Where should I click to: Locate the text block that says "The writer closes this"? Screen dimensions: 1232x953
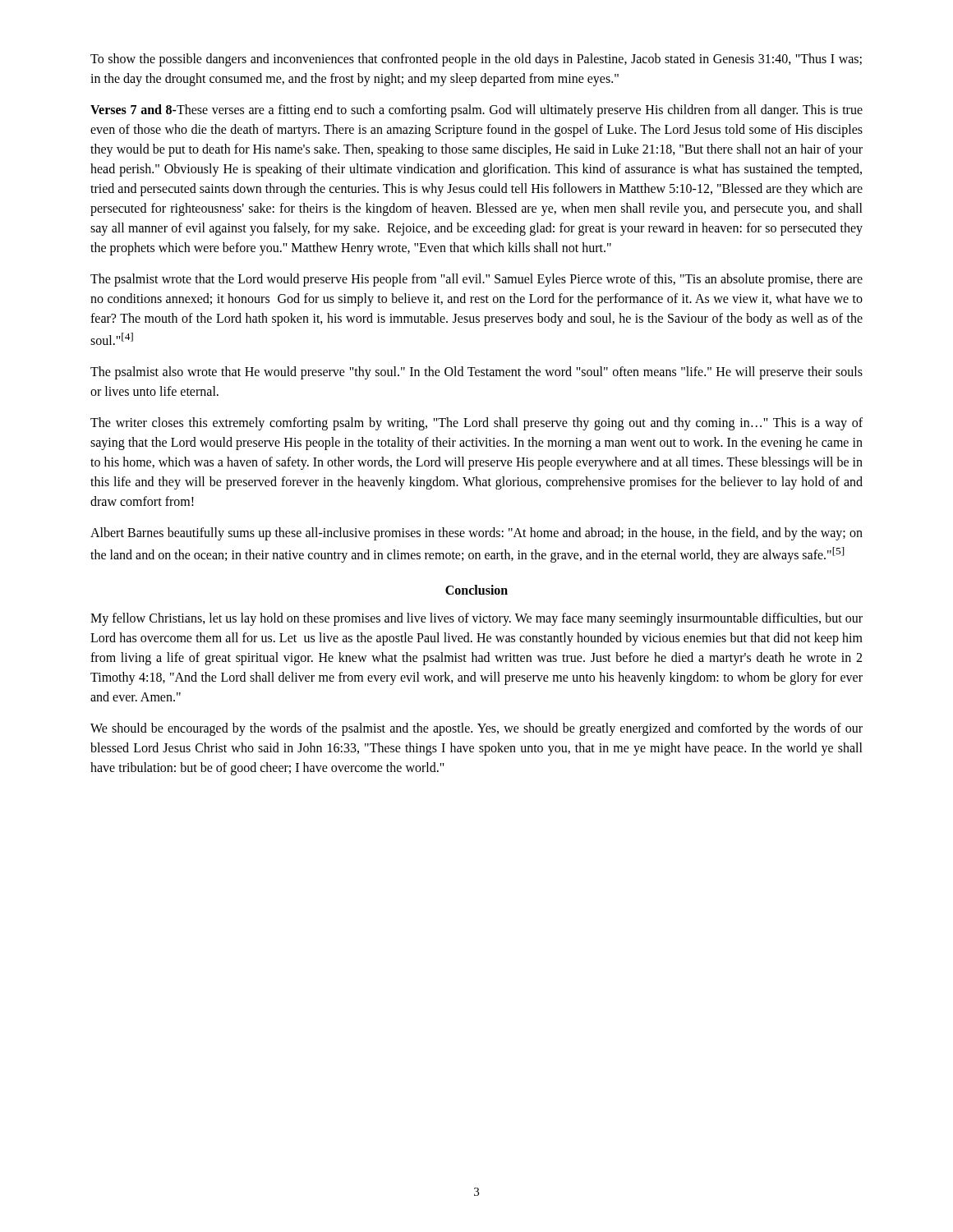click(x=476, y=463)
